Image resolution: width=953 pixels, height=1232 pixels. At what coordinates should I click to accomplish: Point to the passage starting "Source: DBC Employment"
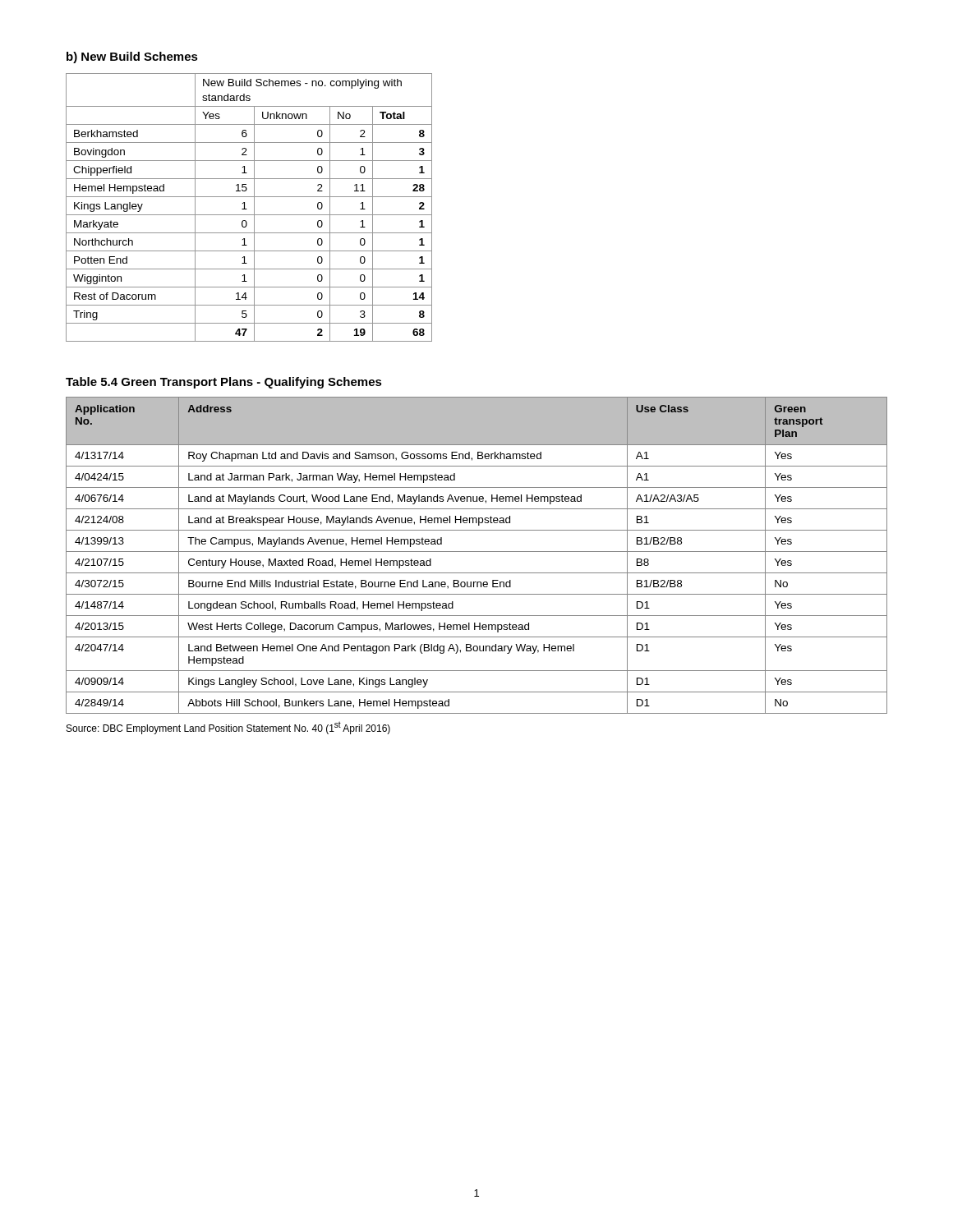tap(228, 727)
